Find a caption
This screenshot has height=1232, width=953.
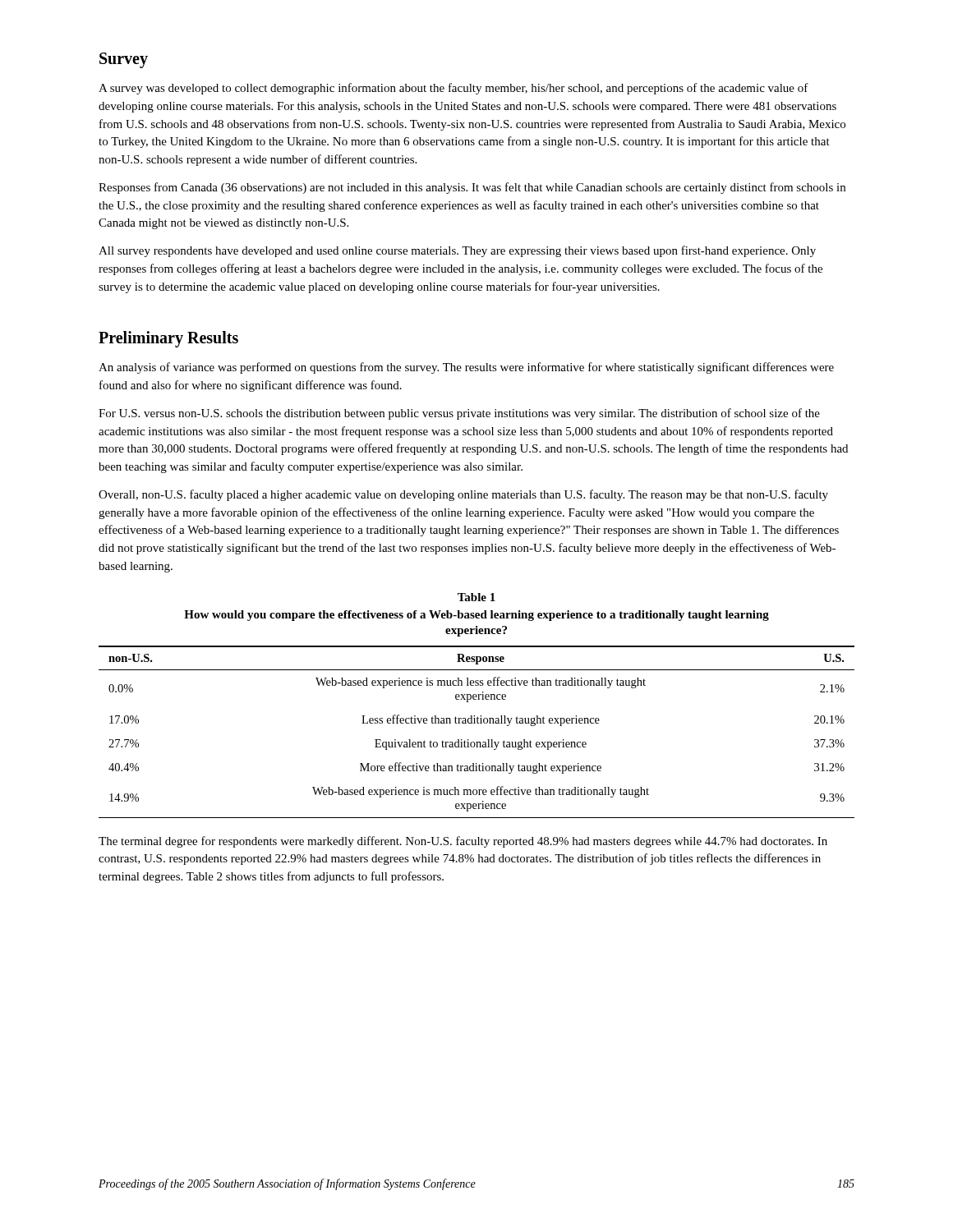tap(476, 614)
